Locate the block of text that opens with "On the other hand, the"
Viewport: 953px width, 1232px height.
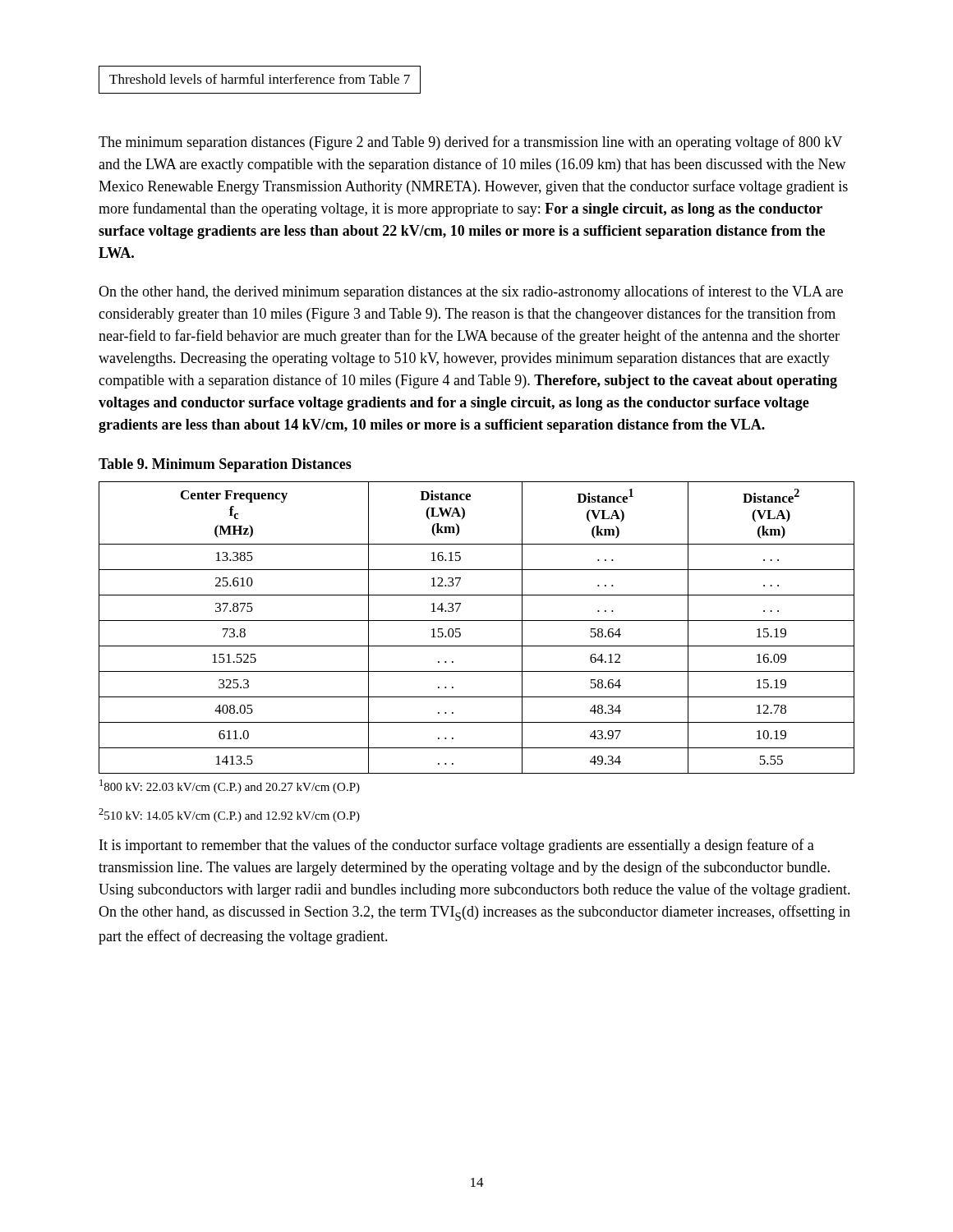point(471,358)
